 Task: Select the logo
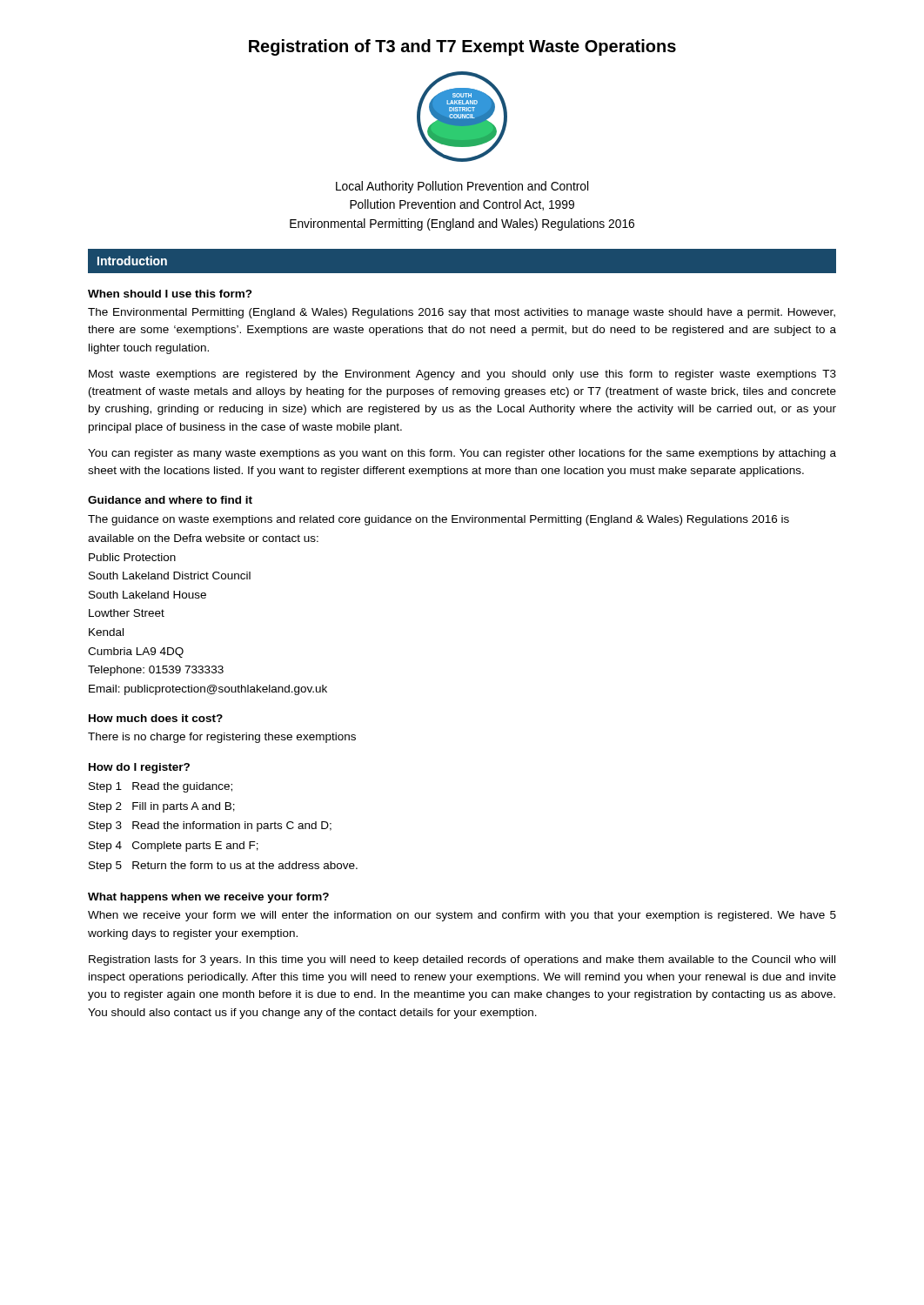[462, 118]
